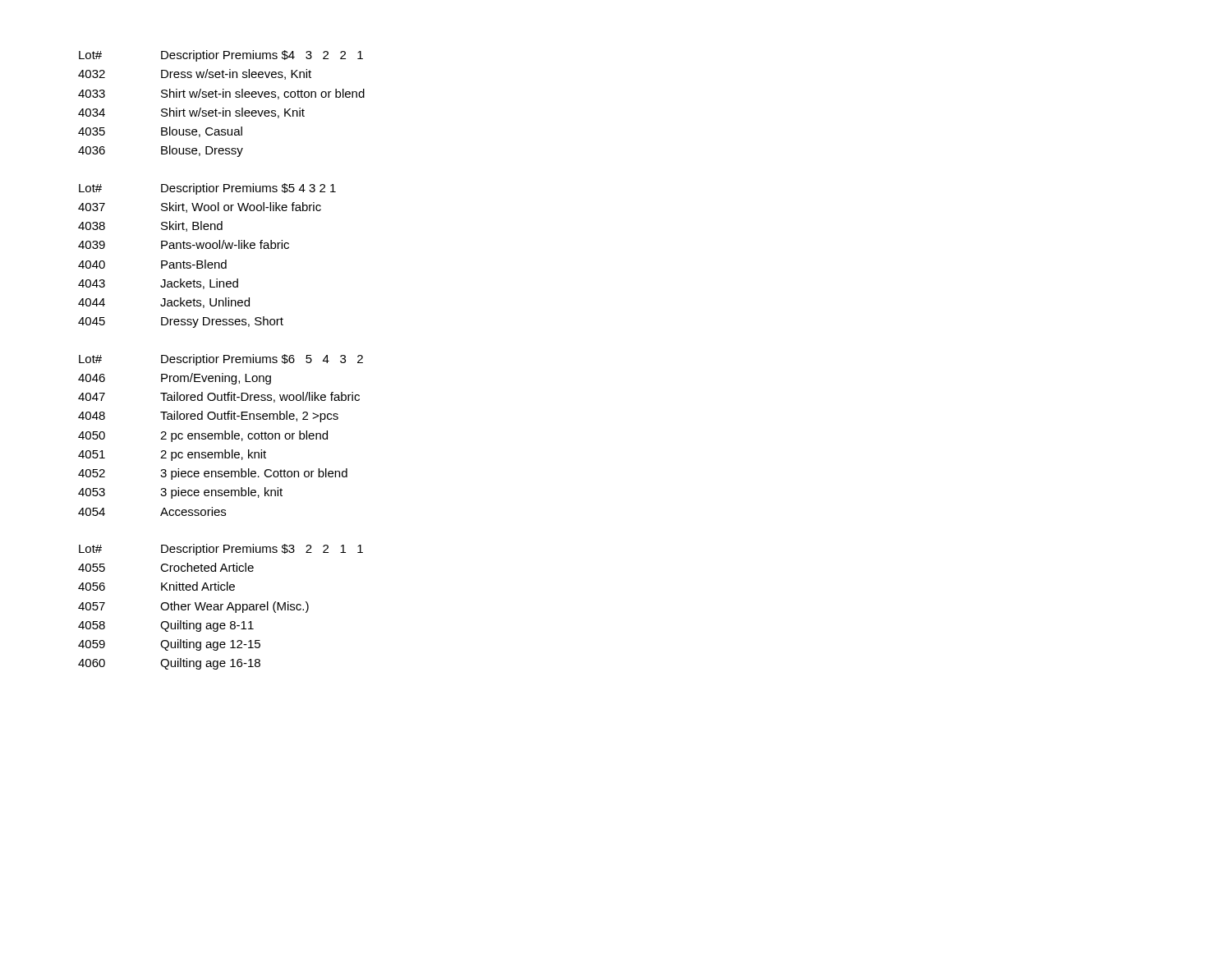Select the list item containing "4043 Jackets, Lined"
The image size is (1232, 953).
[x=221, y=283]
